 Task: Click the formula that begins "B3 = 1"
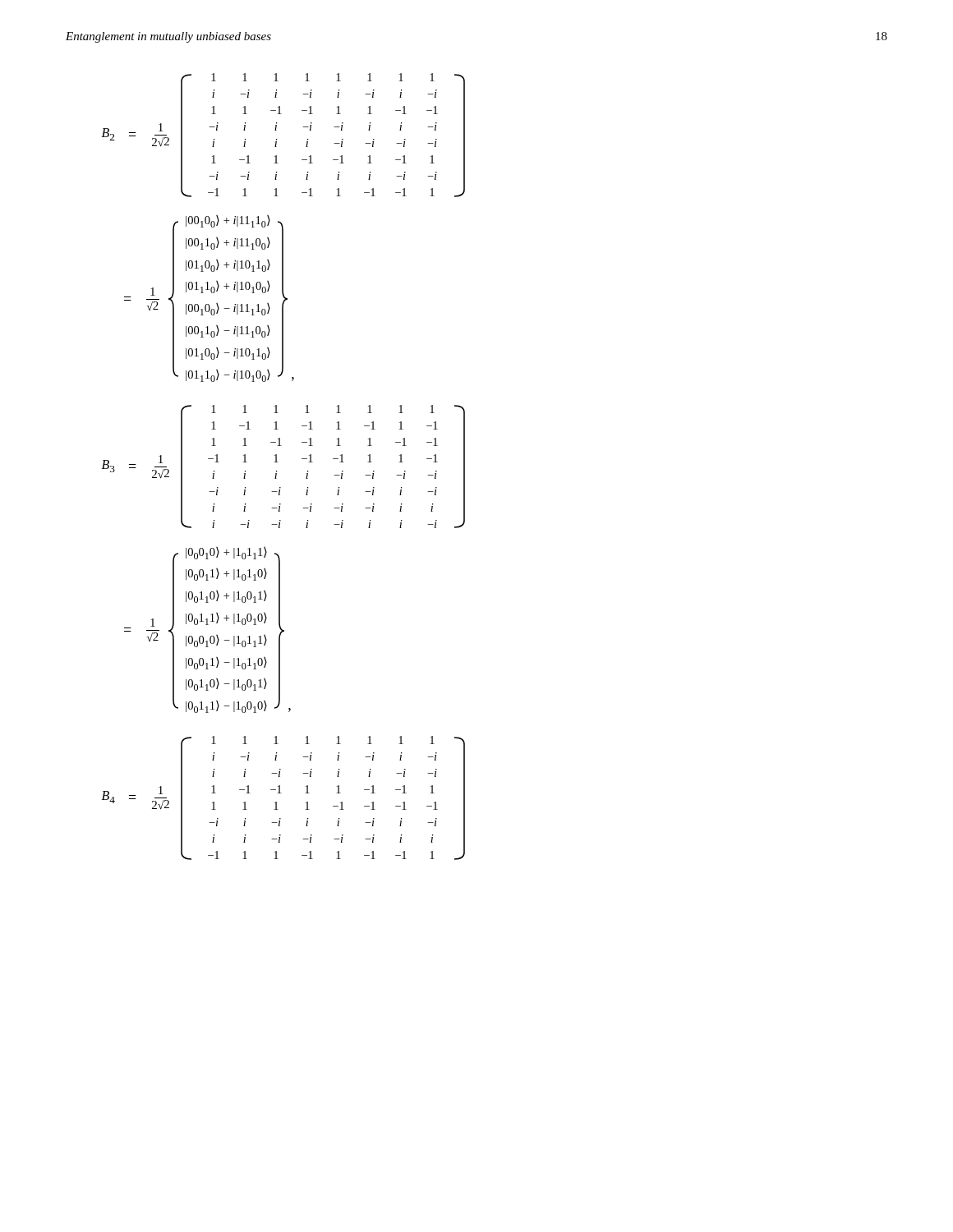267,466
